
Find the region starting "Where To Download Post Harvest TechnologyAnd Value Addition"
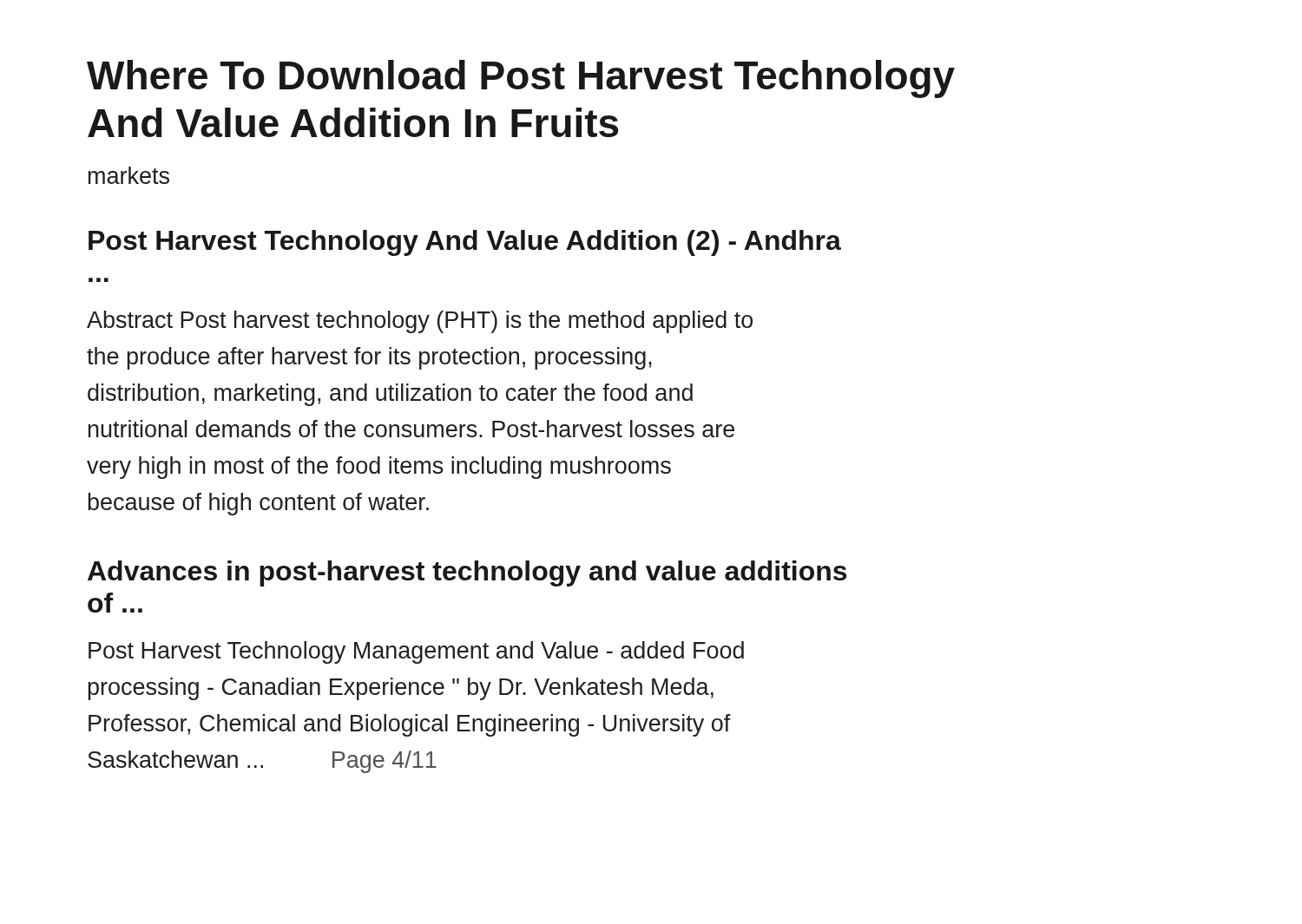(x=521, y=99)
